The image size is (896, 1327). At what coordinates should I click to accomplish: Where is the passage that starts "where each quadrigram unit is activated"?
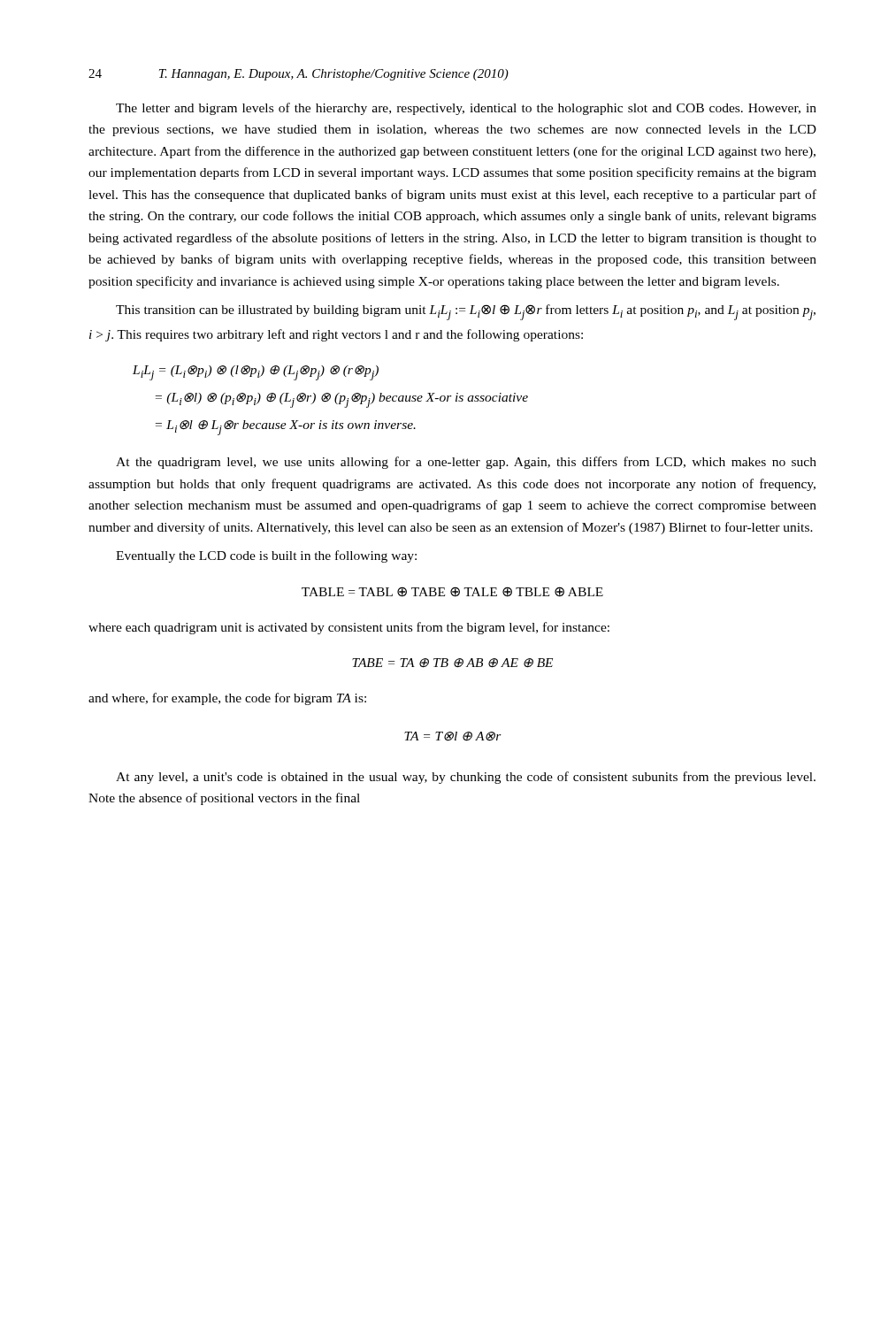[349, 627]
